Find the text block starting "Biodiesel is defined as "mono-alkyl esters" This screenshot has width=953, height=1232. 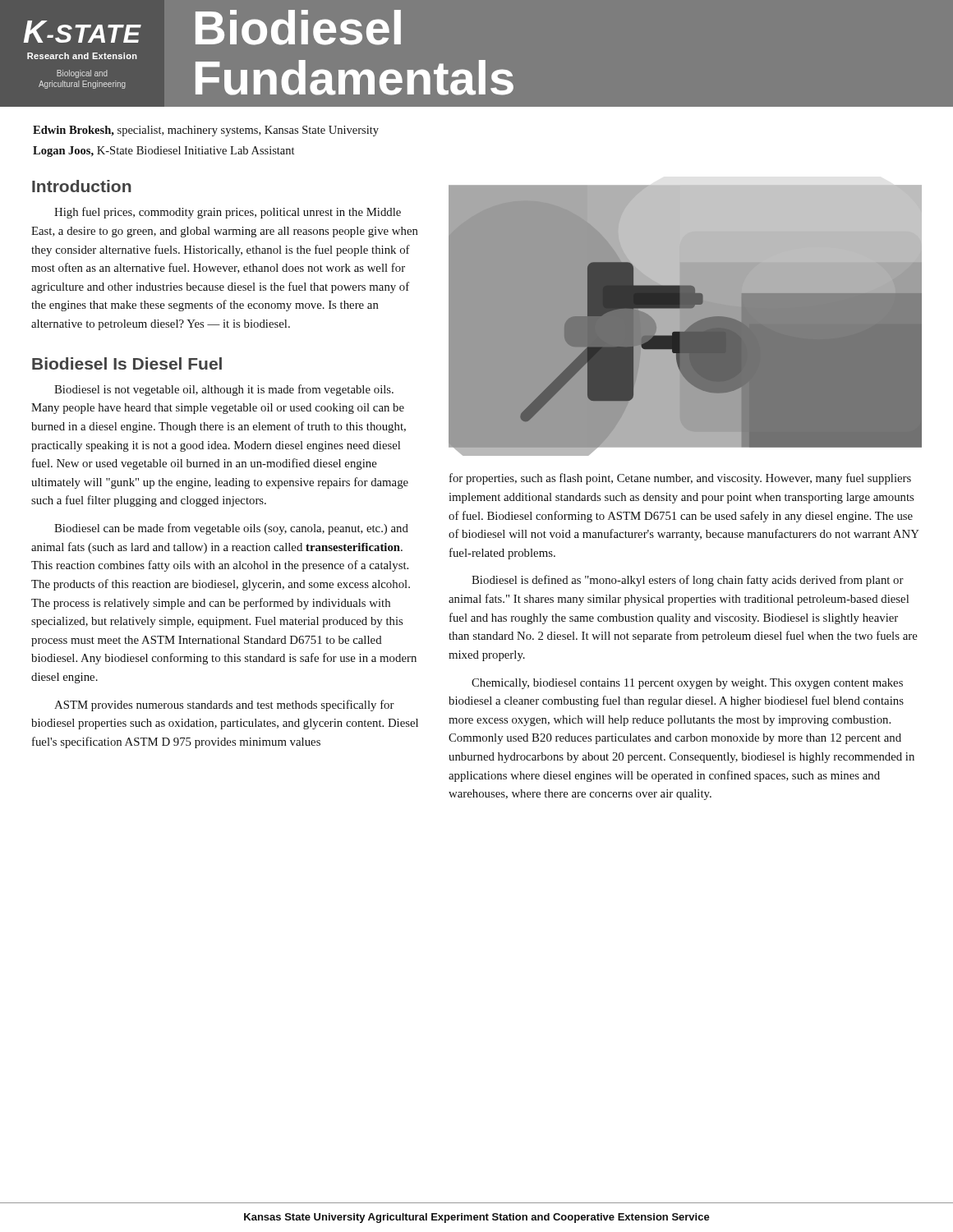683,617
